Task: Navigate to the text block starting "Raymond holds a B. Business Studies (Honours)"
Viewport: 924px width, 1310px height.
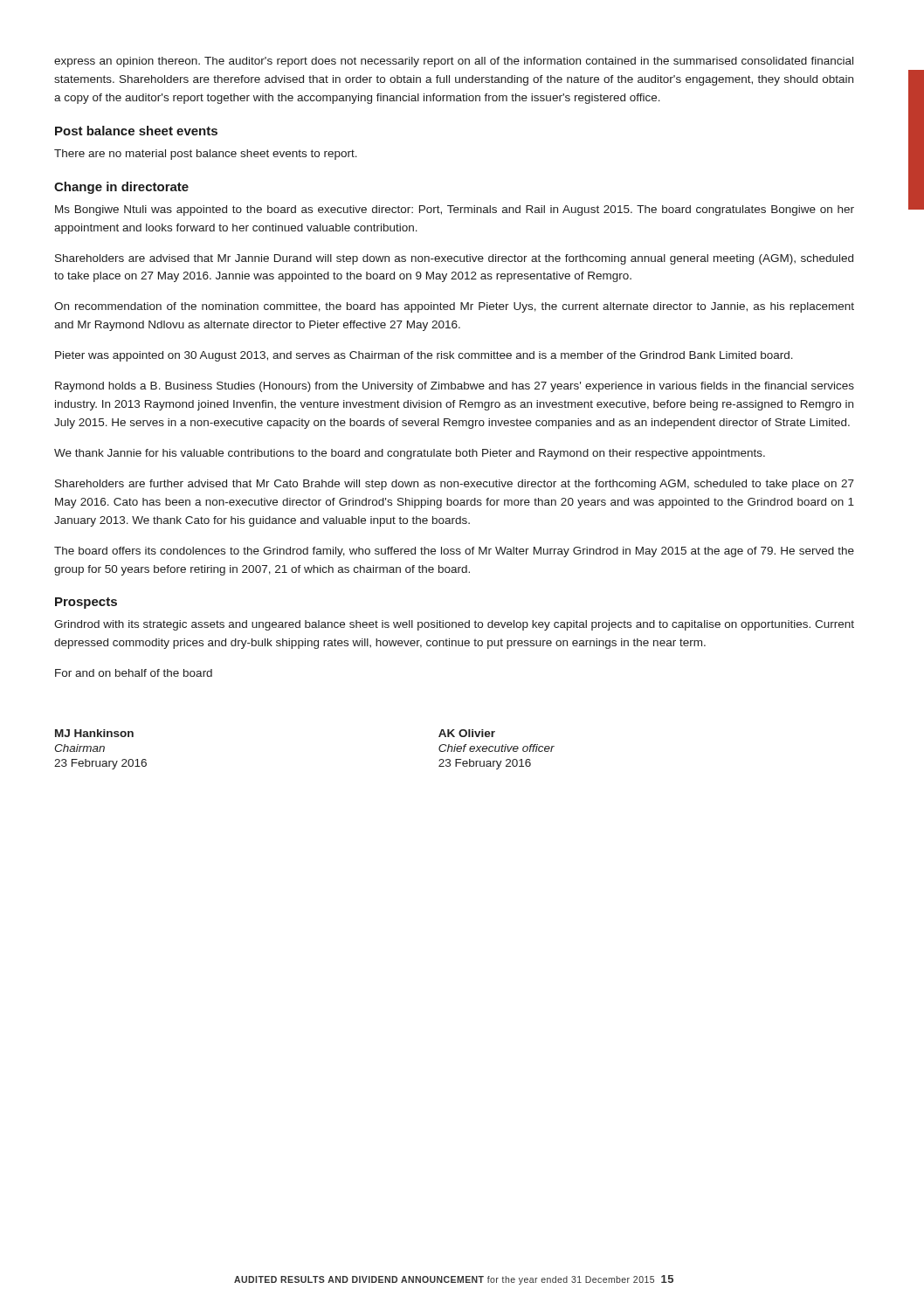Action: pos(454,404)
